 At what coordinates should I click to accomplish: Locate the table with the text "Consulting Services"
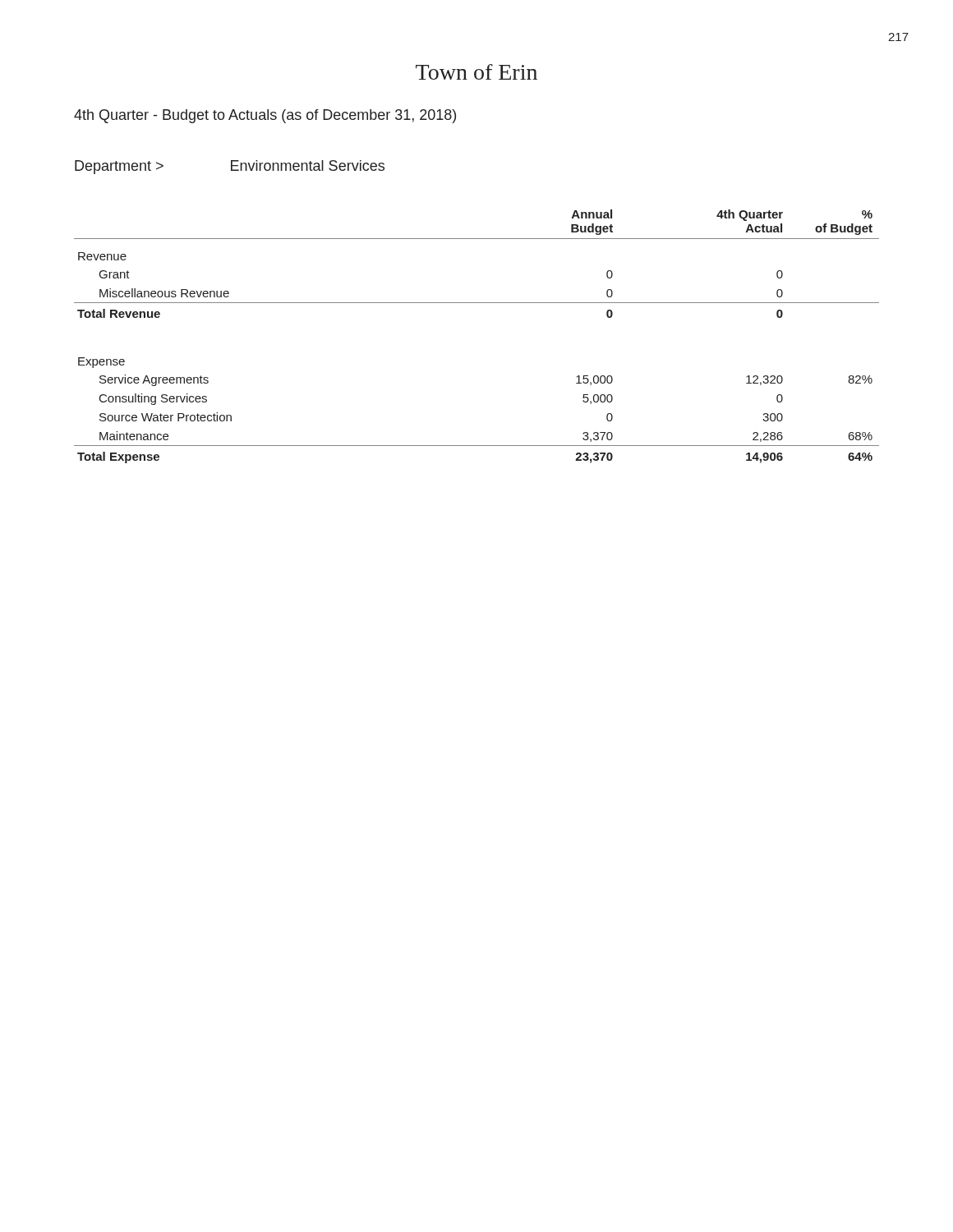(x=476, y=335)
